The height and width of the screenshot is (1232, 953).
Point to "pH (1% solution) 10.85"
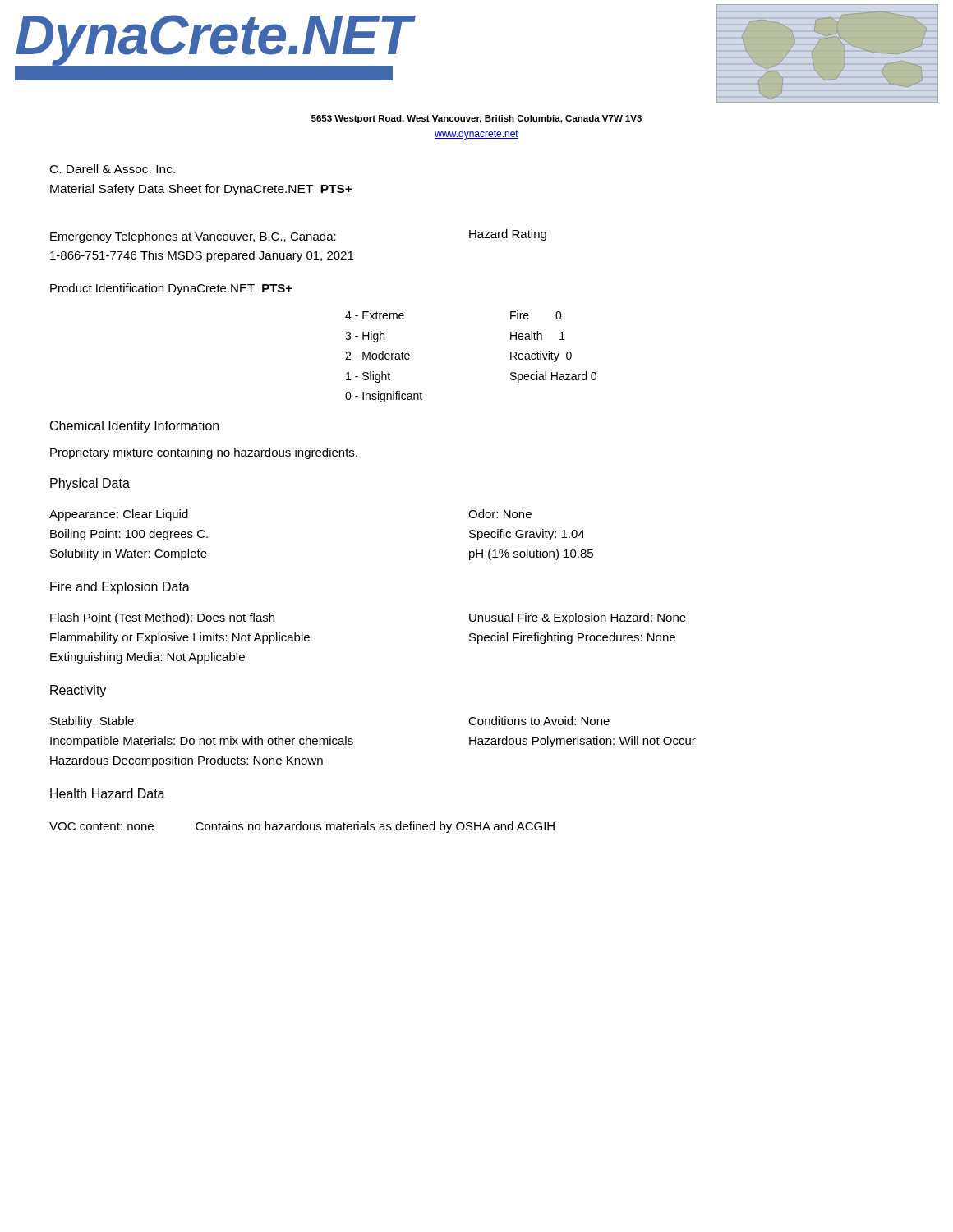click(x=531, y=553)
